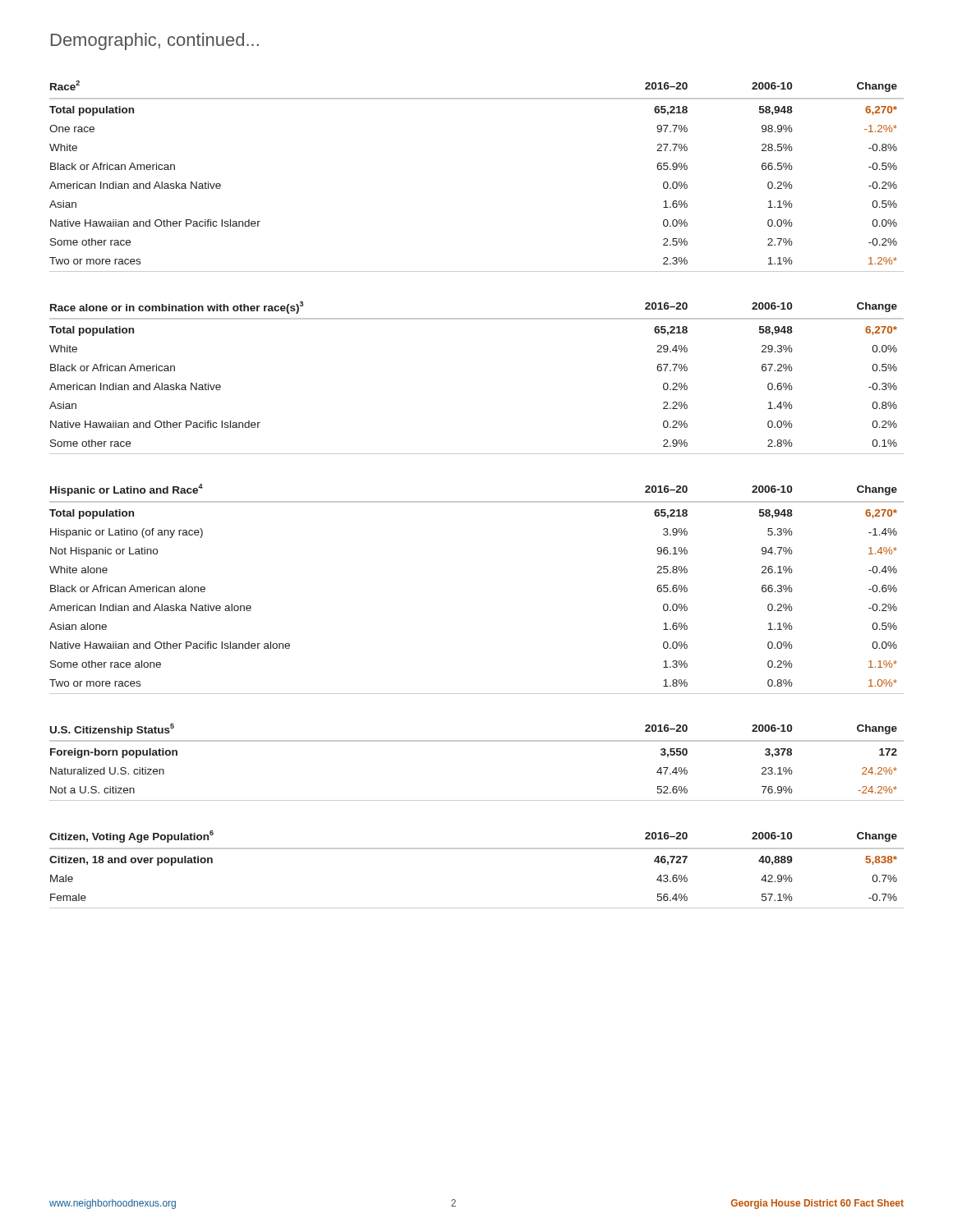Screen dimensions: 1232x953
Task: Select the table that reads "Foreign-born population"
Action: pos(476,759)
